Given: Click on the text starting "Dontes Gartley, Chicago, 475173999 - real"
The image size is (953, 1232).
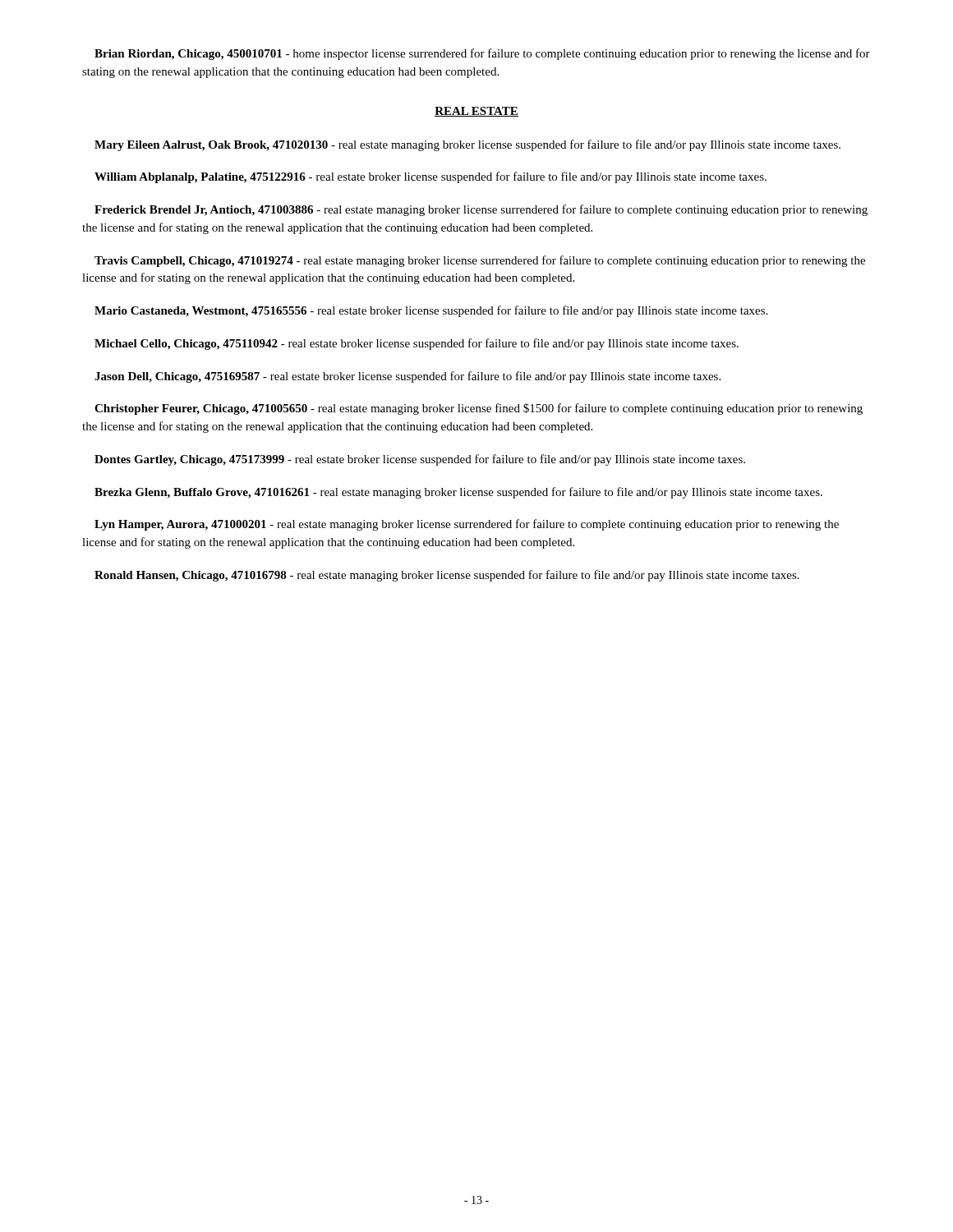Looking at the screenshot, I should [414, 459].
